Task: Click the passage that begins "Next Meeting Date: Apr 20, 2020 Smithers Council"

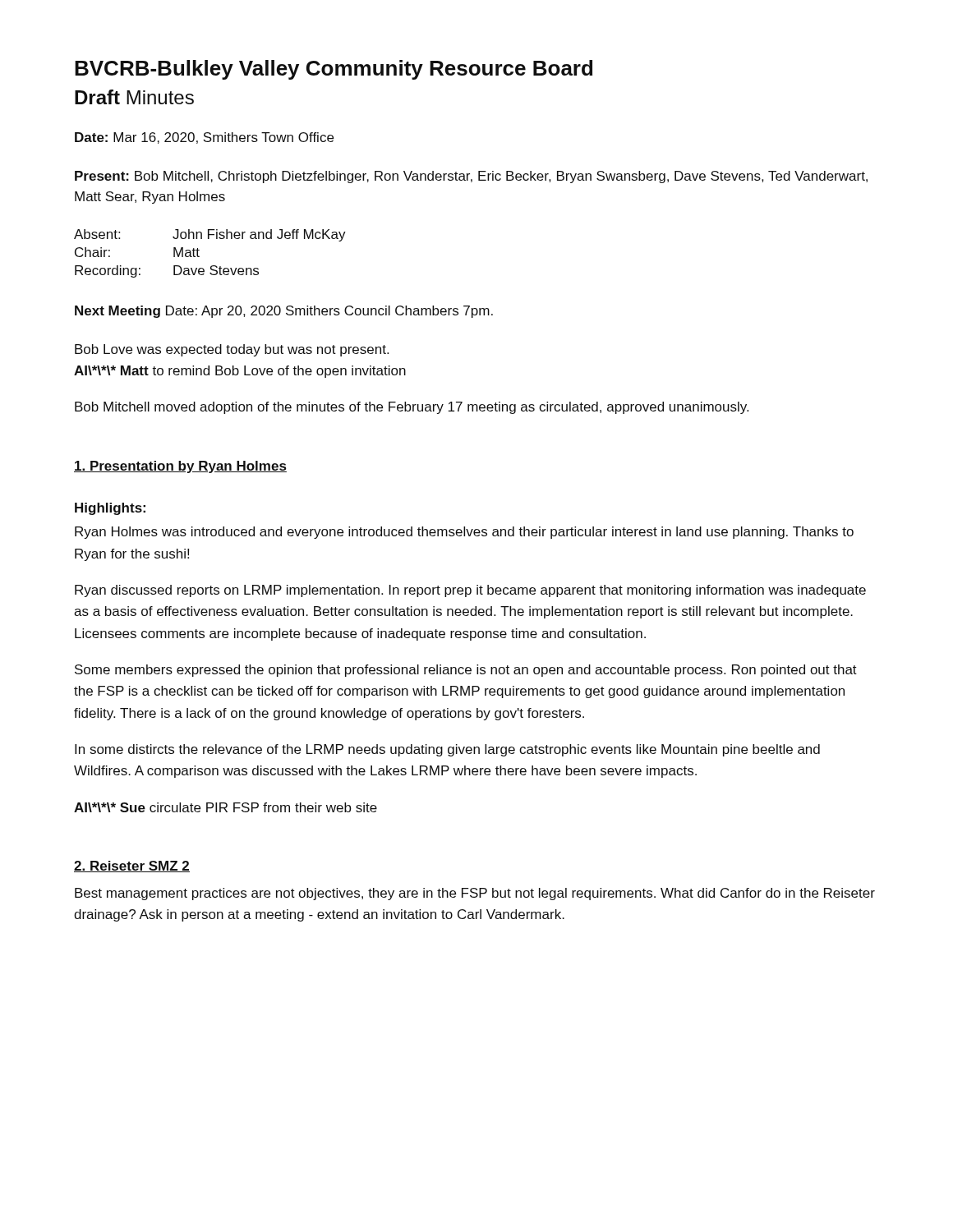Action: 284,311
